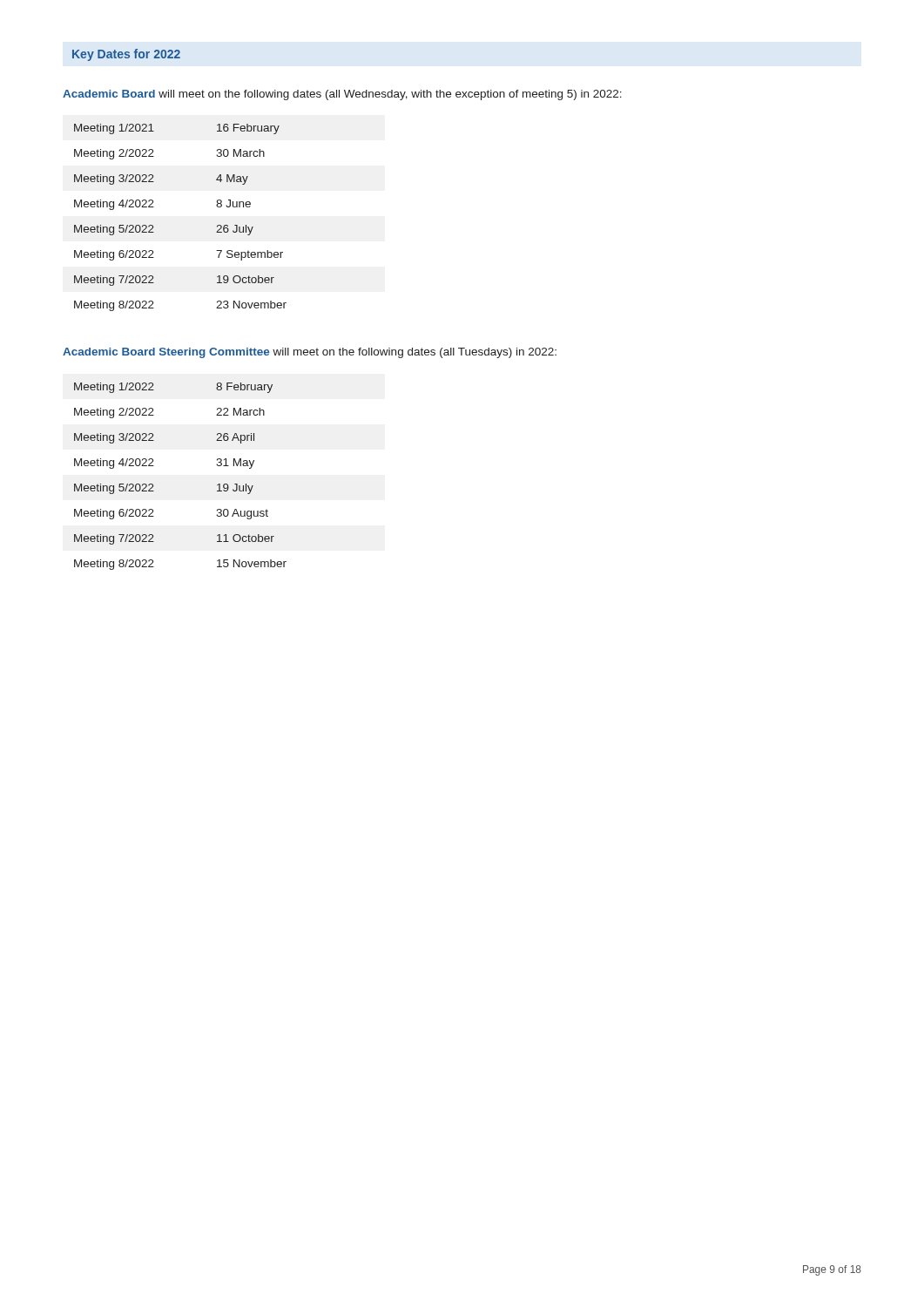Screen dimensions: 1307x924
Task: Click on the table containing "22 March"
Action: 462,474
